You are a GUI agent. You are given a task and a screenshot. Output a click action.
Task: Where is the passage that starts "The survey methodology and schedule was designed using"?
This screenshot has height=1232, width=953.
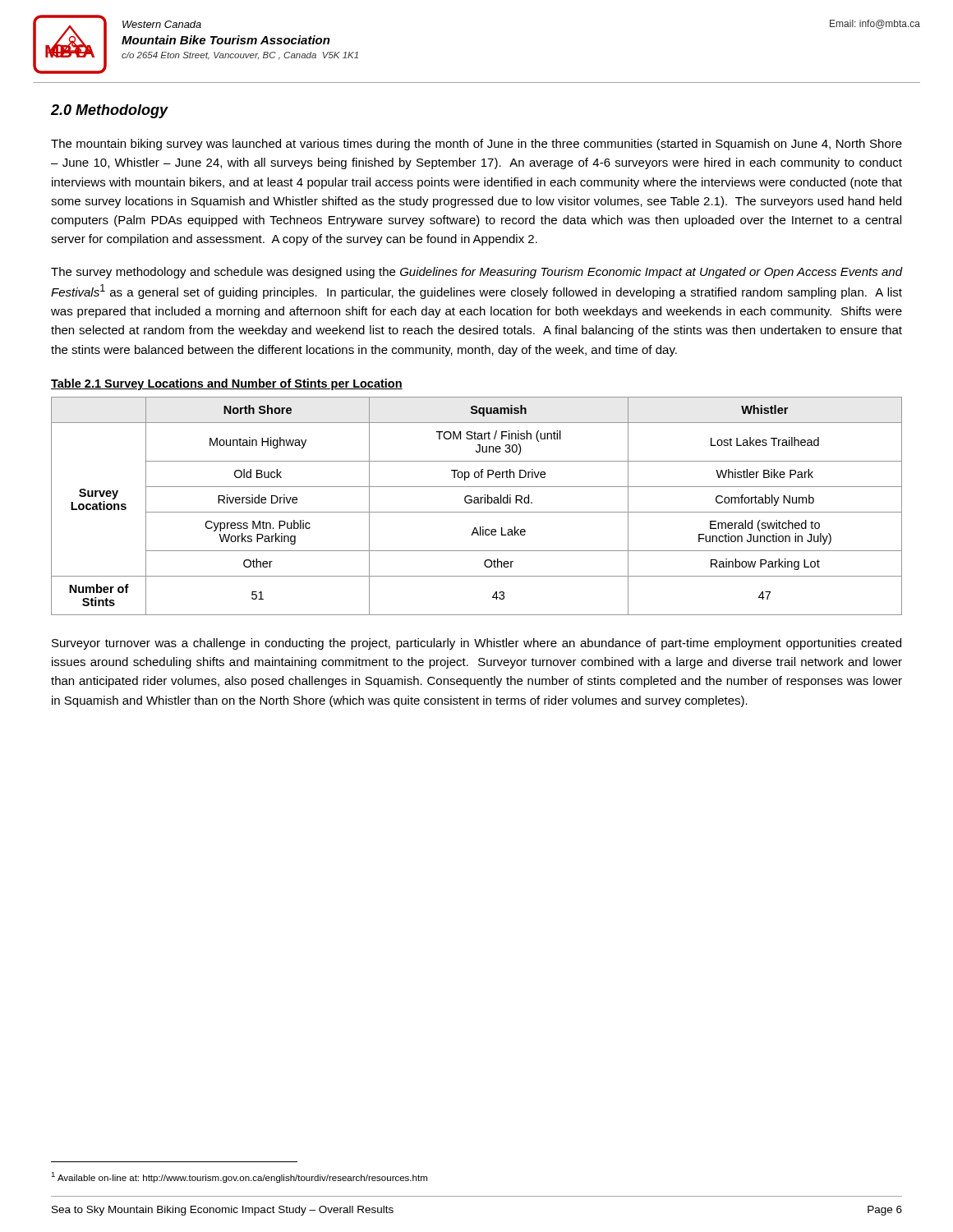pyautogui.click(x=476, y=310)
